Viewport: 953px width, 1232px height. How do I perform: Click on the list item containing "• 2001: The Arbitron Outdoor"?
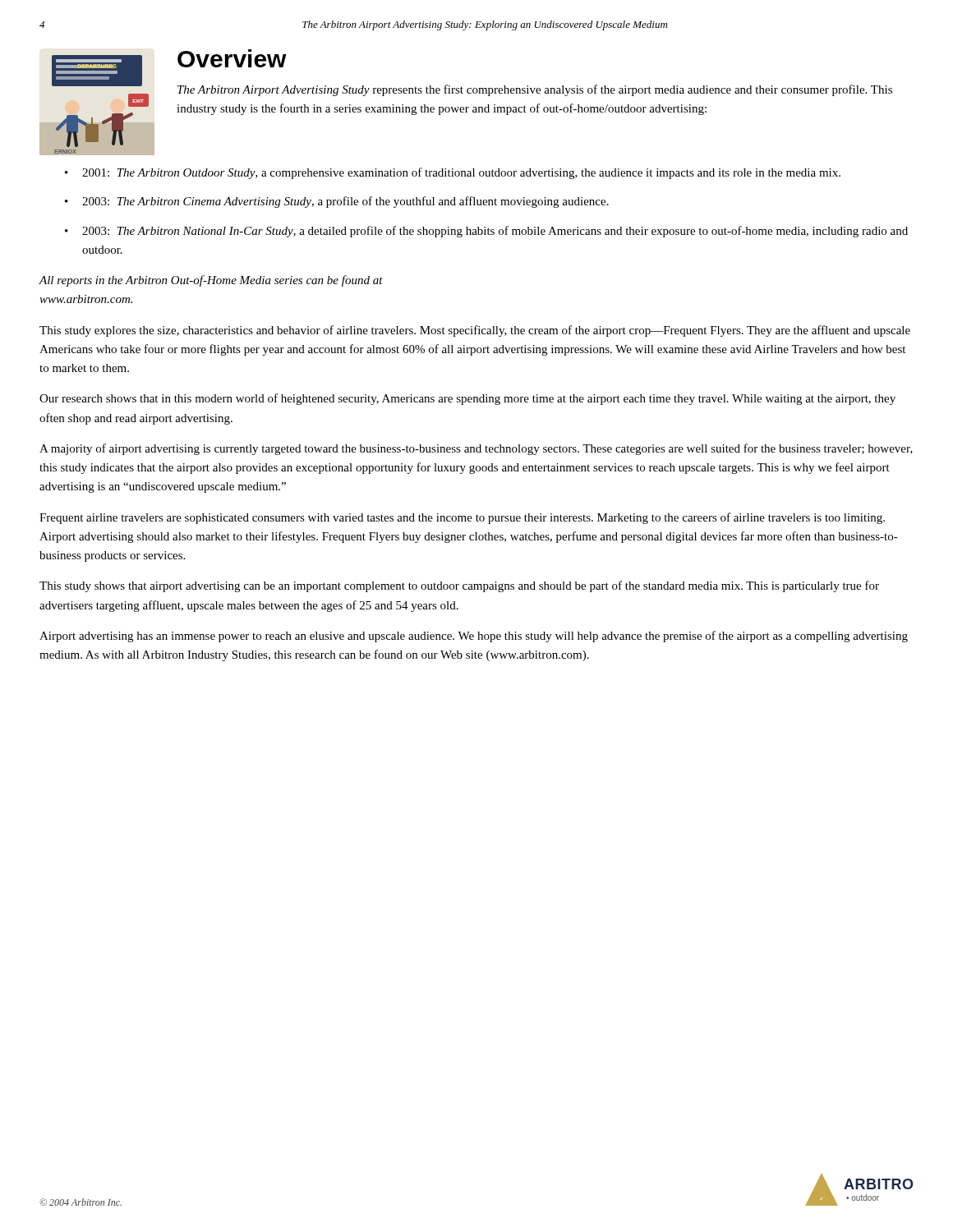(489, 173)
